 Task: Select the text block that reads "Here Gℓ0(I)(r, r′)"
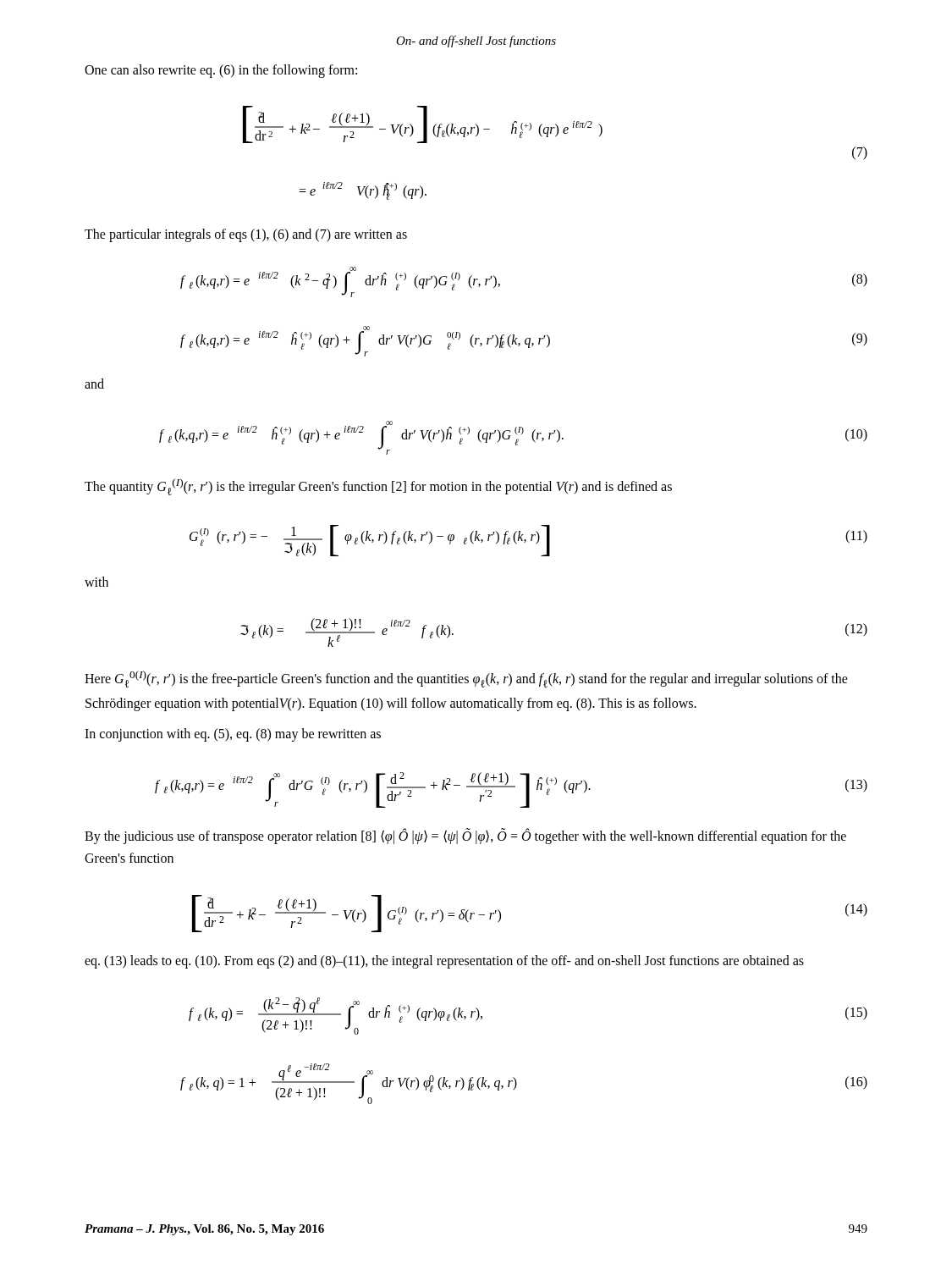coord(466,689)
